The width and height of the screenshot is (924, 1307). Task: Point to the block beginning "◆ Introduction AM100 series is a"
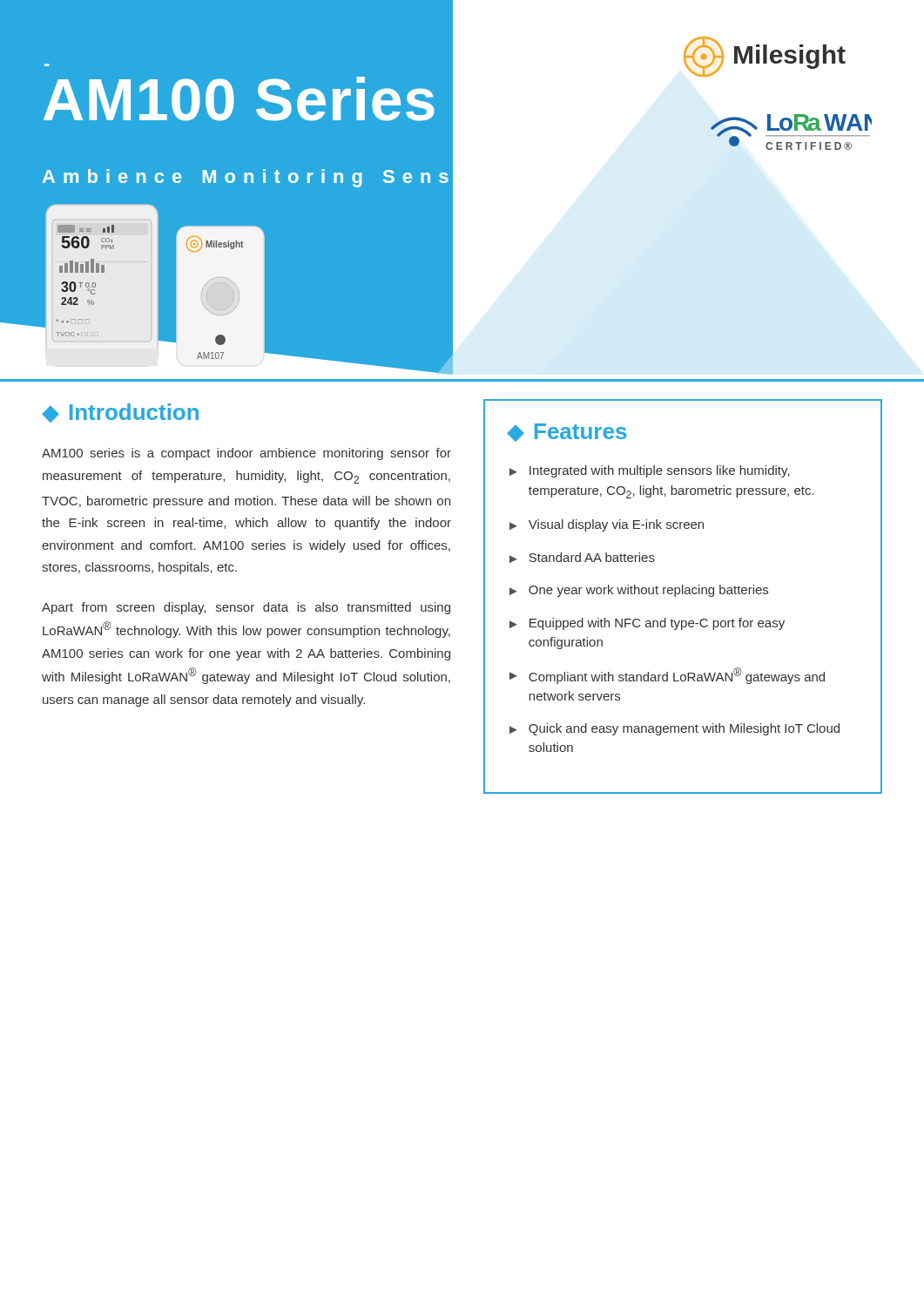[246, 555]
